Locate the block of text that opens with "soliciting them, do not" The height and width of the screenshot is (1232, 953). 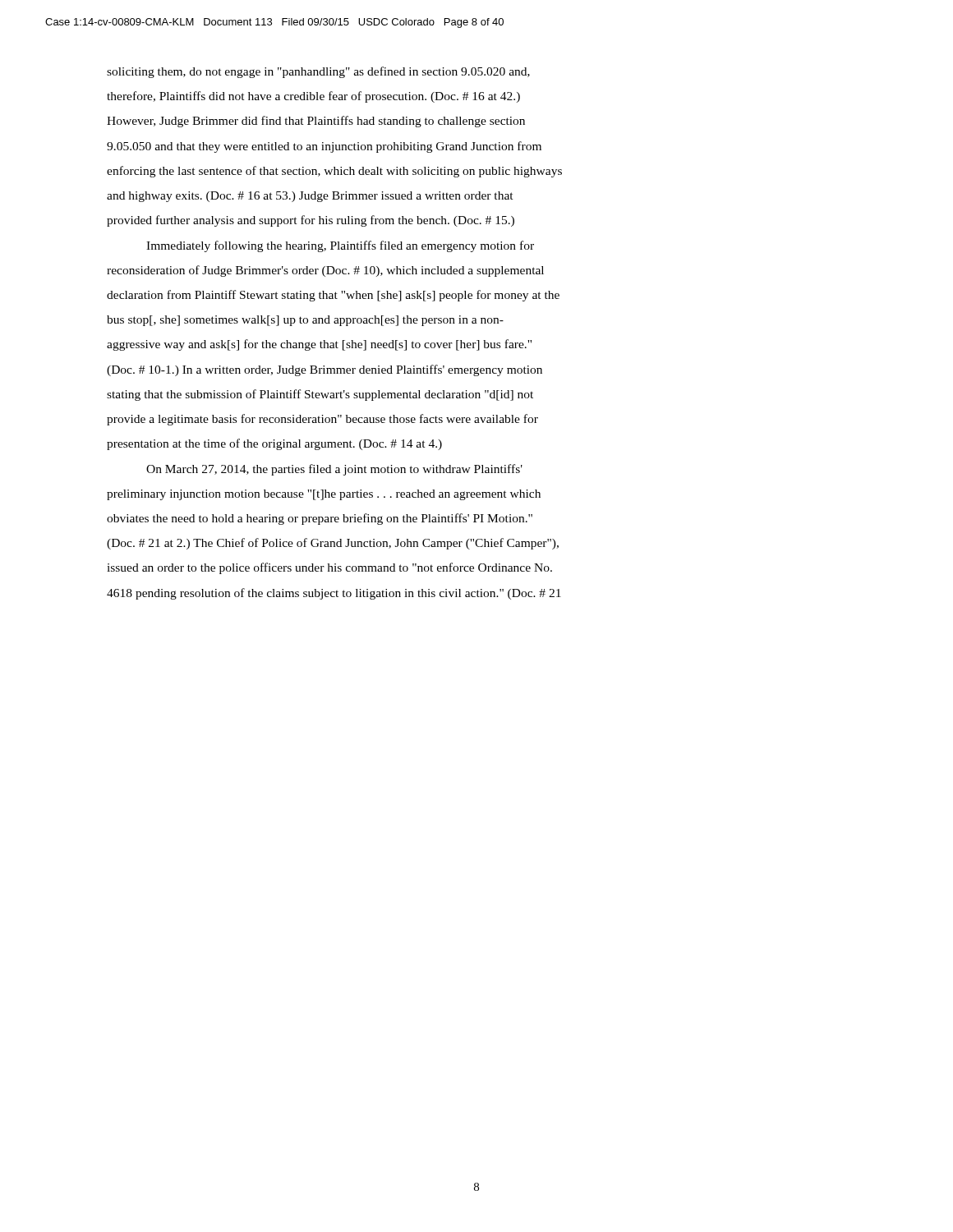tap(476, 146)
